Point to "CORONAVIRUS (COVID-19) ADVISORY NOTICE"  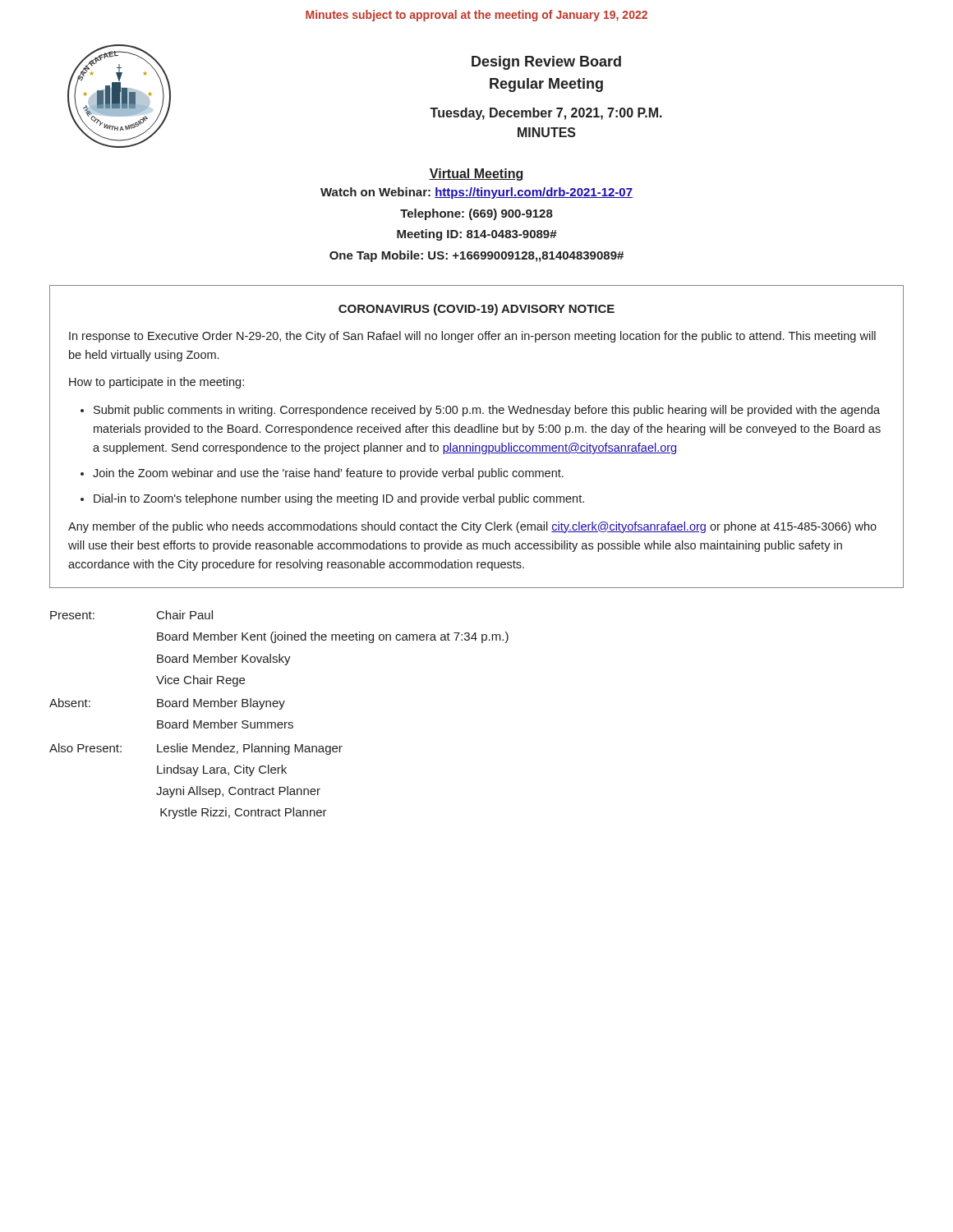pos(476,308)
